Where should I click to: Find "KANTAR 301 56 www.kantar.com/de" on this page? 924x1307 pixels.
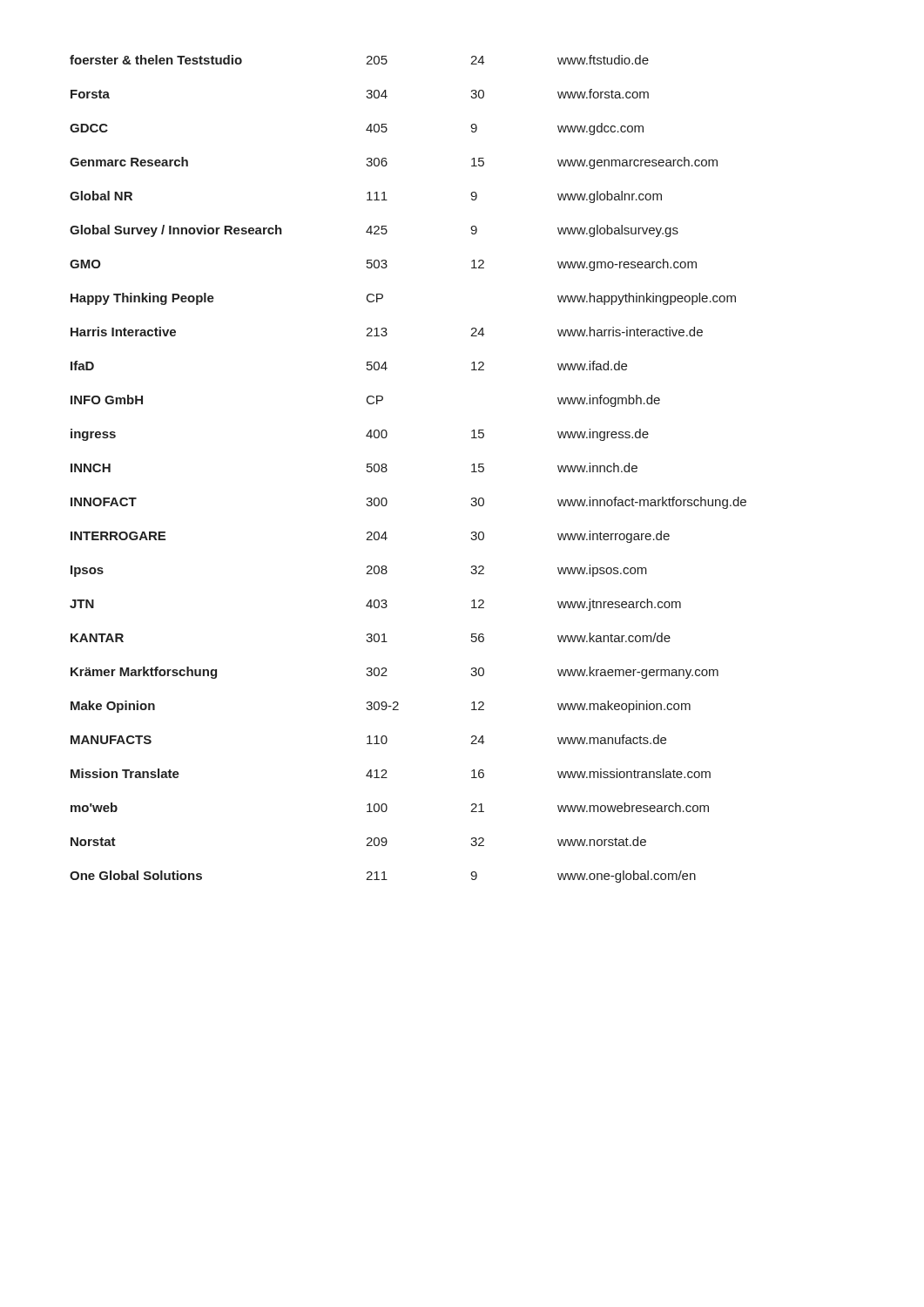(462, 637)
